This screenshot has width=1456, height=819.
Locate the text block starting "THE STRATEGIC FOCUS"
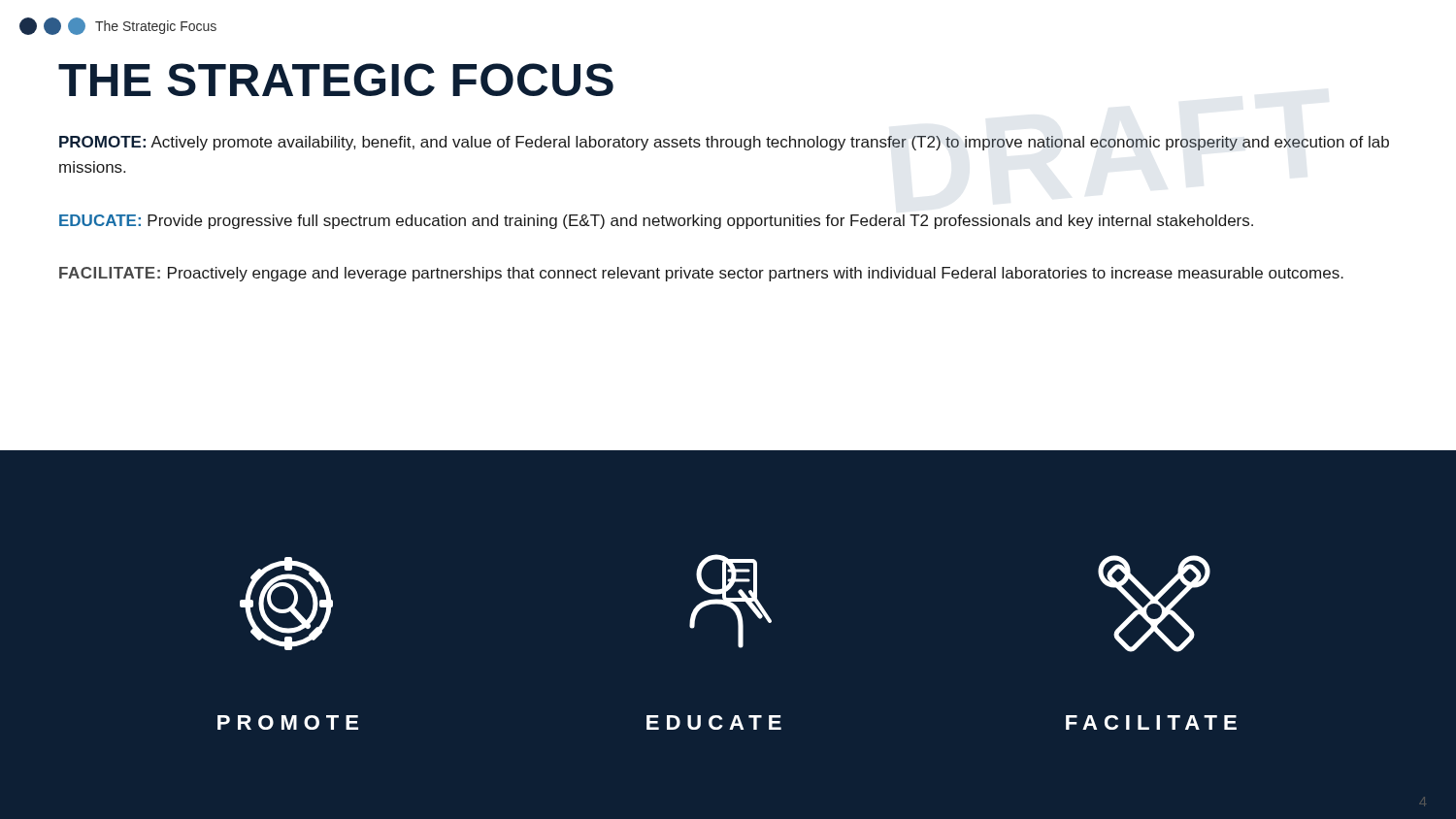point(337,80)
